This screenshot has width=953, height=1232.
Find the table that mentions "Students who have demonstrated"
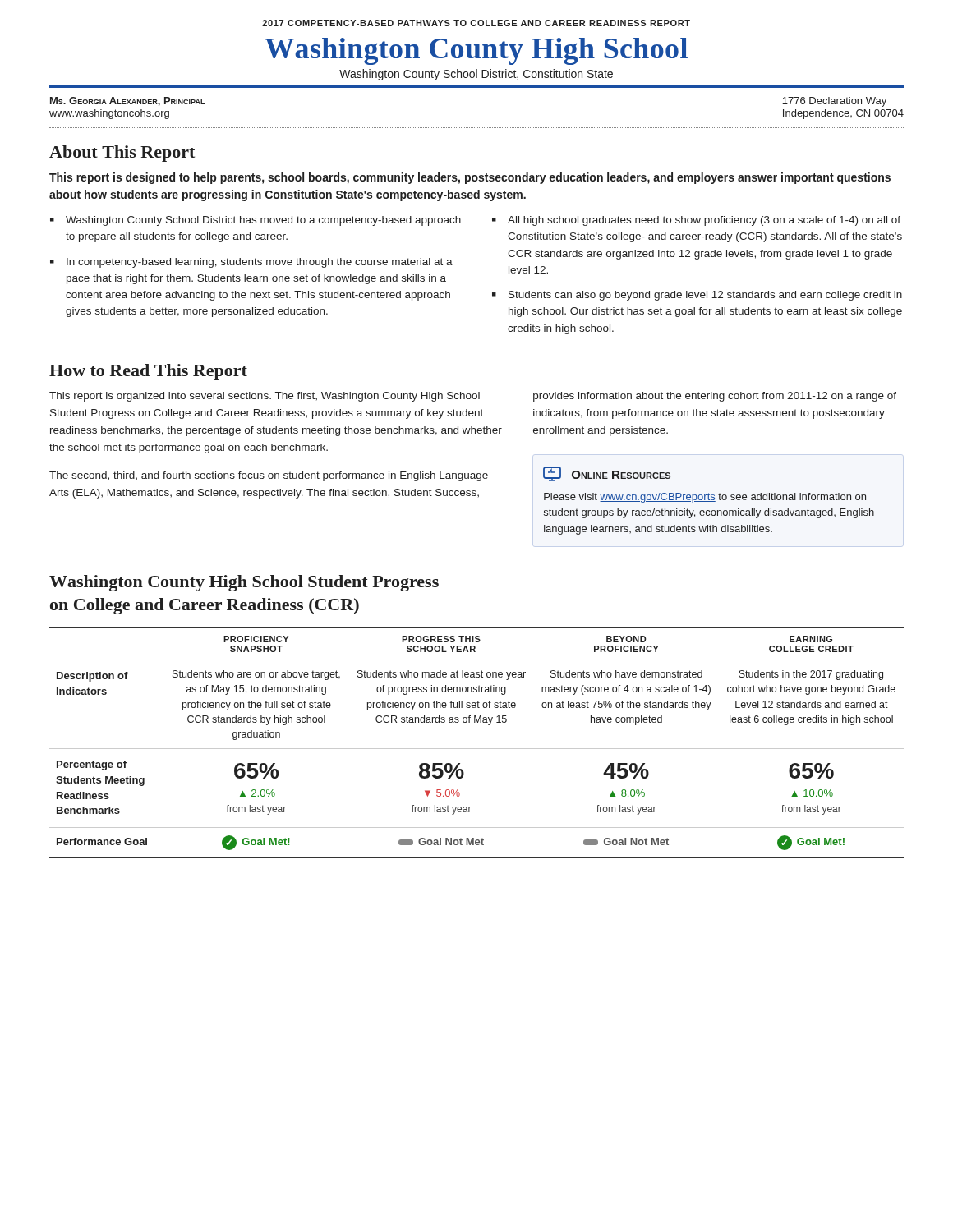click(x=476, y=743)
